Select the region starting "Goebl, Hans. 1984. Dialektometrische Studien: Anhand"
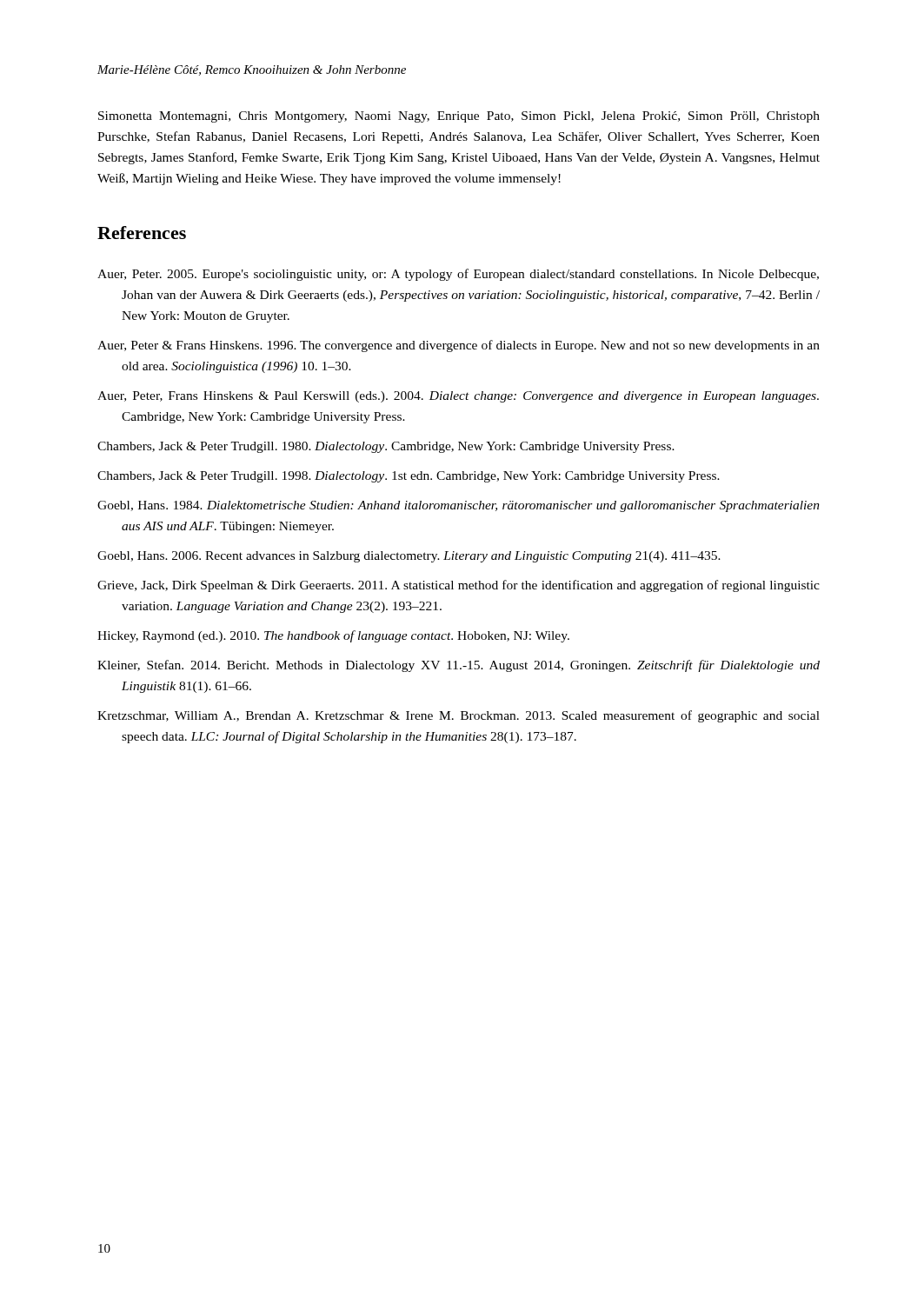Screen dimensions: 1304x924 pos(459,515)
